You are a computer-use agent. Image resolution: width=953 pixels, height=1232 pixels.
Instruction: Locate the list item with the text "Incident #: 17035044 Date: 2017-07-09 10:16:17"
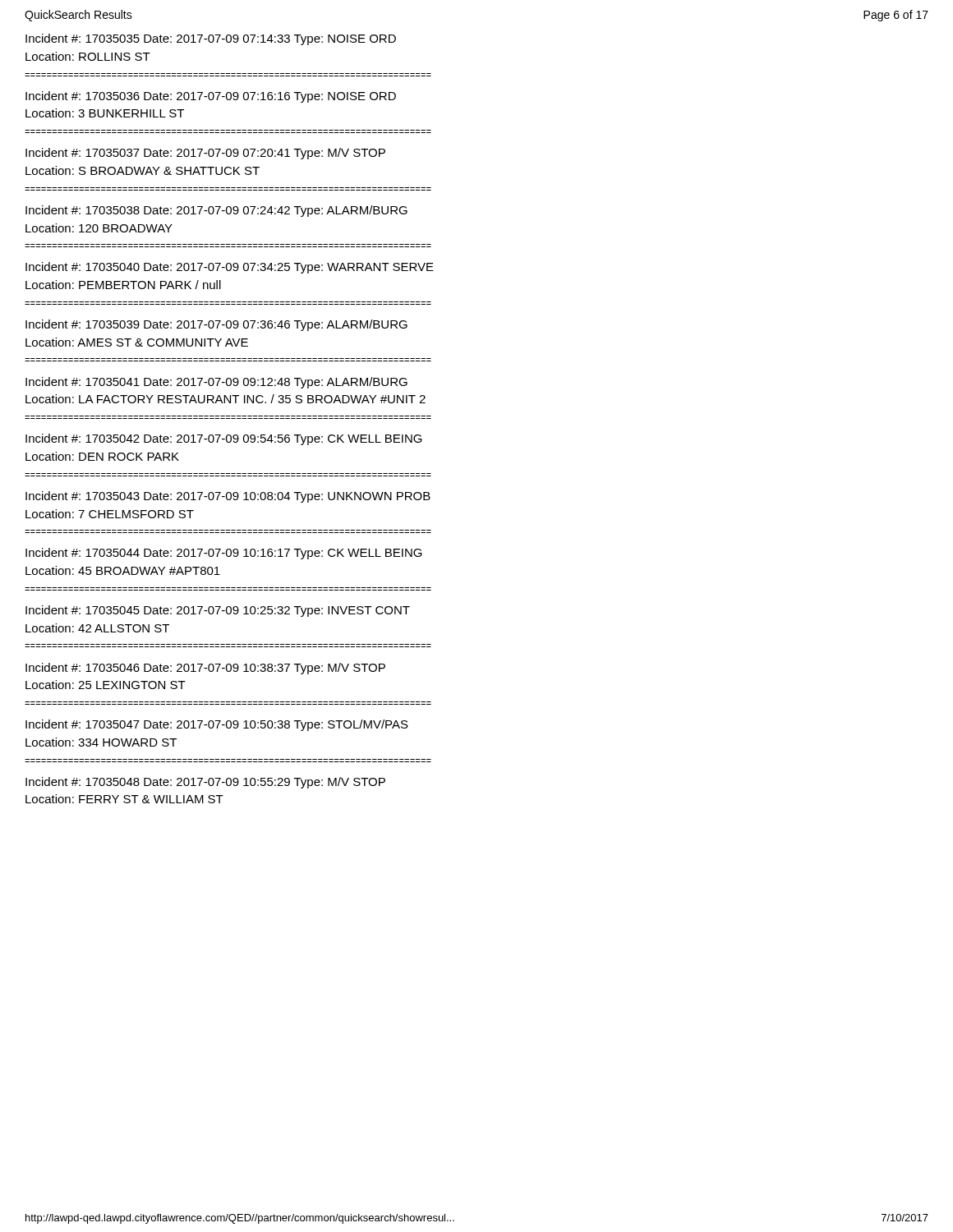224,554
